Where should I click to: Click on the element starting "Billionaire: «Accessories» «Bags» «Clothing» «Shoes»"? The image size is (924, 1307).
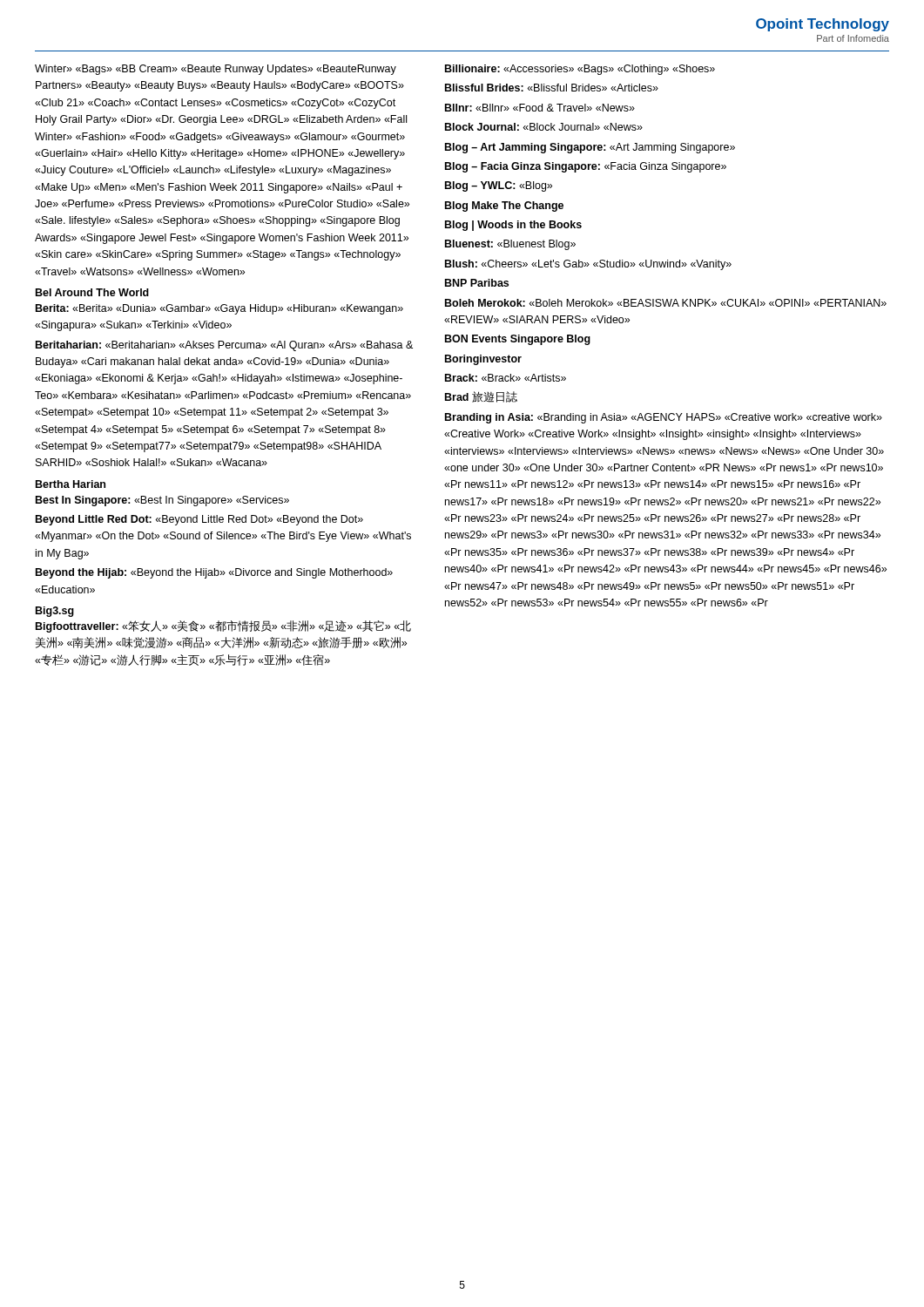(580, 69)
